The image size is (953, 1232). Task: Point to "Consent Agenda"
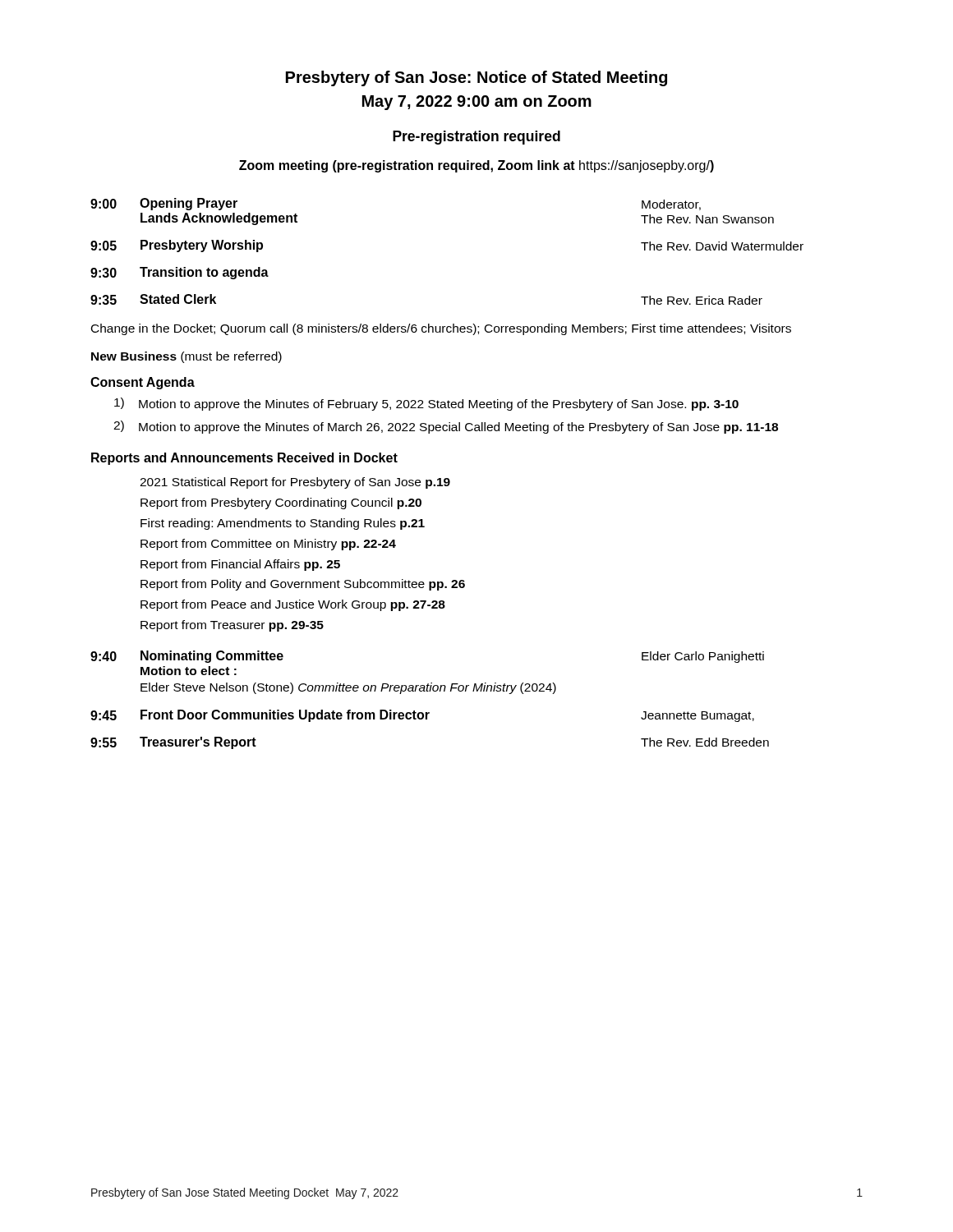(x=142, y=383)
